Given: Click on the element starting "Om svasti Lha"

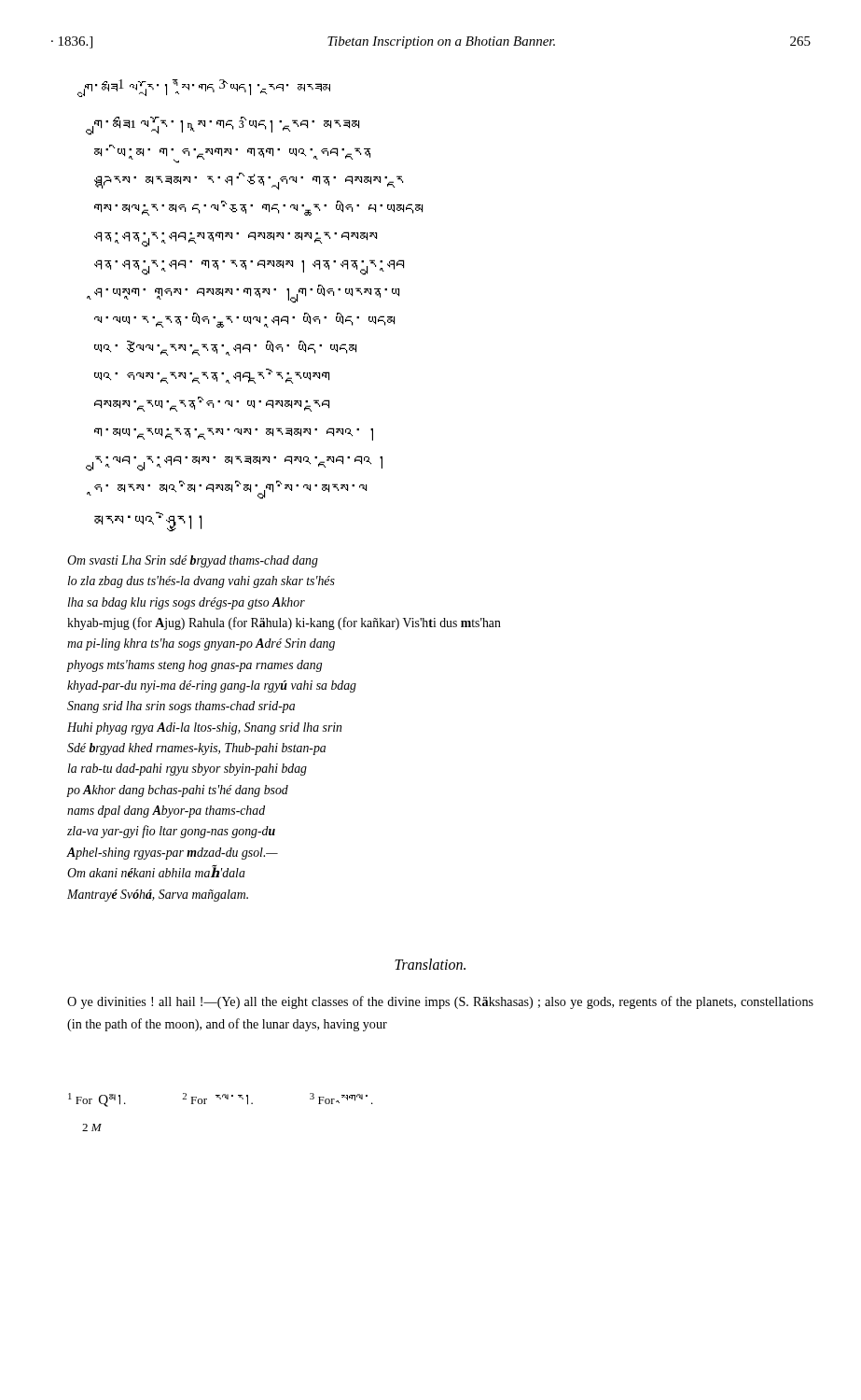Looking at the screenshot, I should [284, 727].
